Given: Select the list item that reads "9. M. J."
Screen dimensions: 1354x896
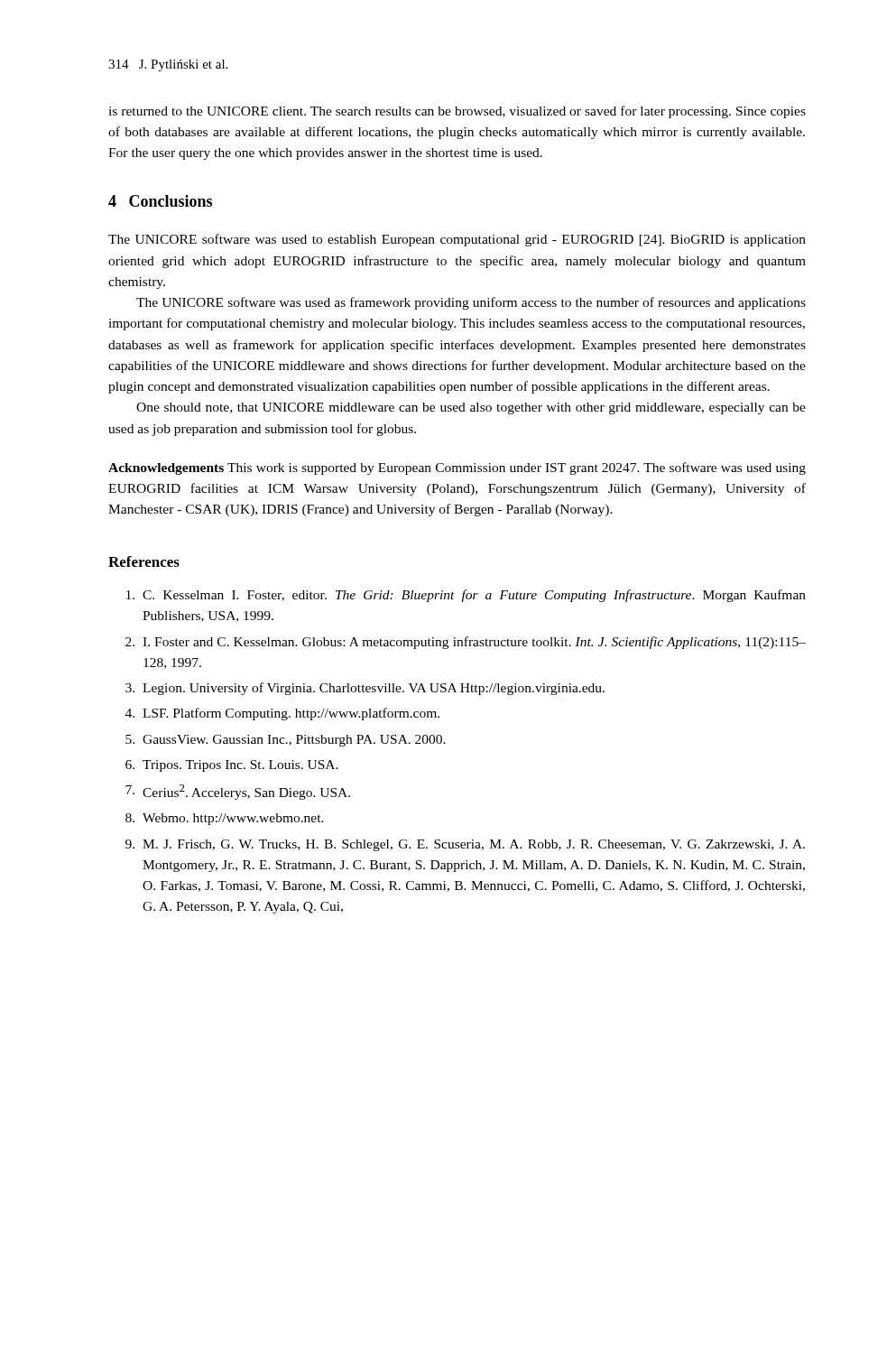Looking at the screenshot, I should coord(457,875).
